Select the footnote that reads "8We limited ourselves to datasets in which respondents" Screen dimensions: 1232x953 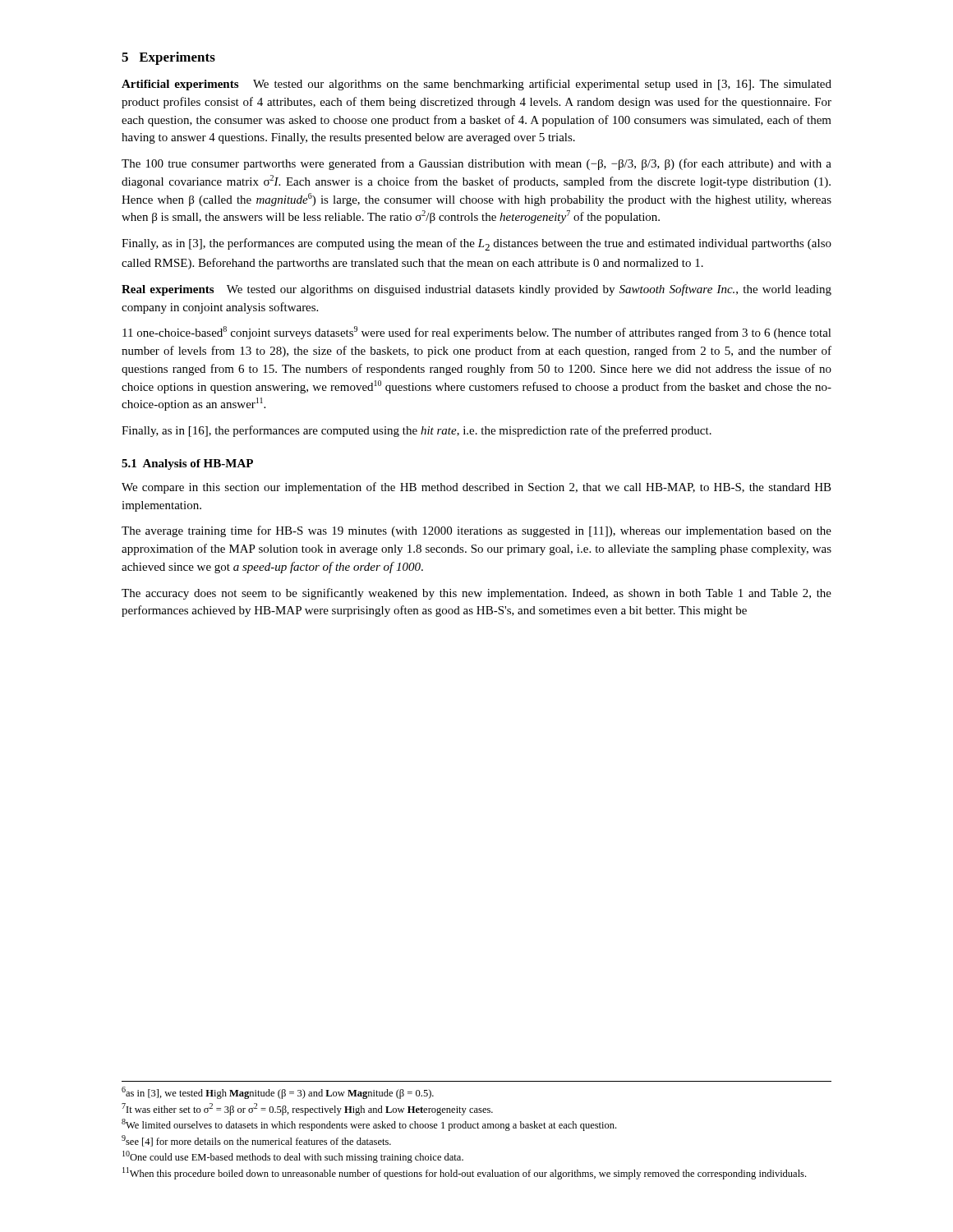pos(369,1125)
